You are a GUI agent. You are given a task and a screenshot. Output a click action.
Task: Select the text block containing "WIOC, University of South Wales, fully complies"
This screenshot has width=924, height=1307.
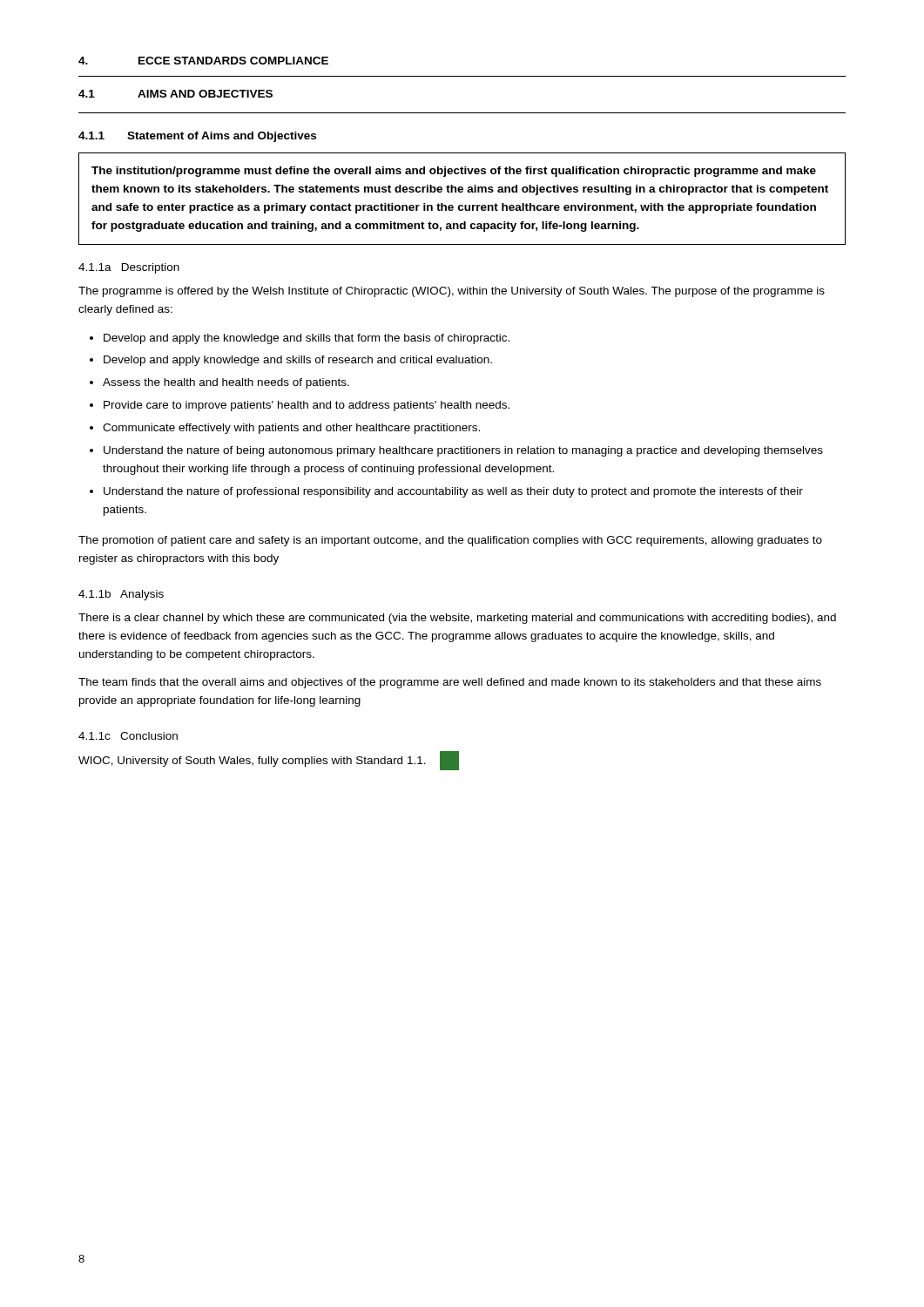pyautogui.click(x=269, y=761)
